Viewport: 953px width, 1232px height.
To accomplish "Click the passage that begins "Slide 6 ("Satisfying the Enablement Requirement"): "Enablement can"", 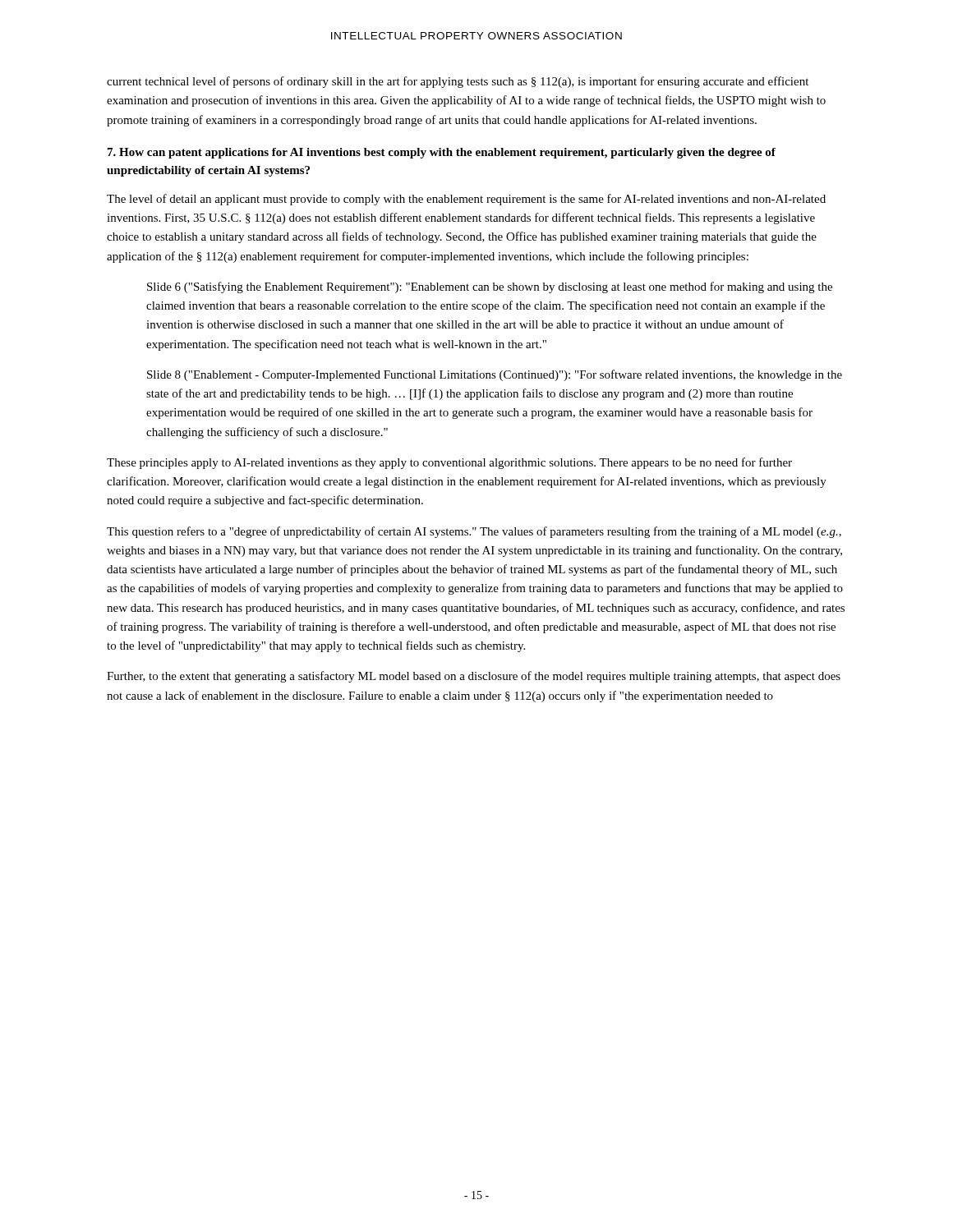I will [490, 315].
